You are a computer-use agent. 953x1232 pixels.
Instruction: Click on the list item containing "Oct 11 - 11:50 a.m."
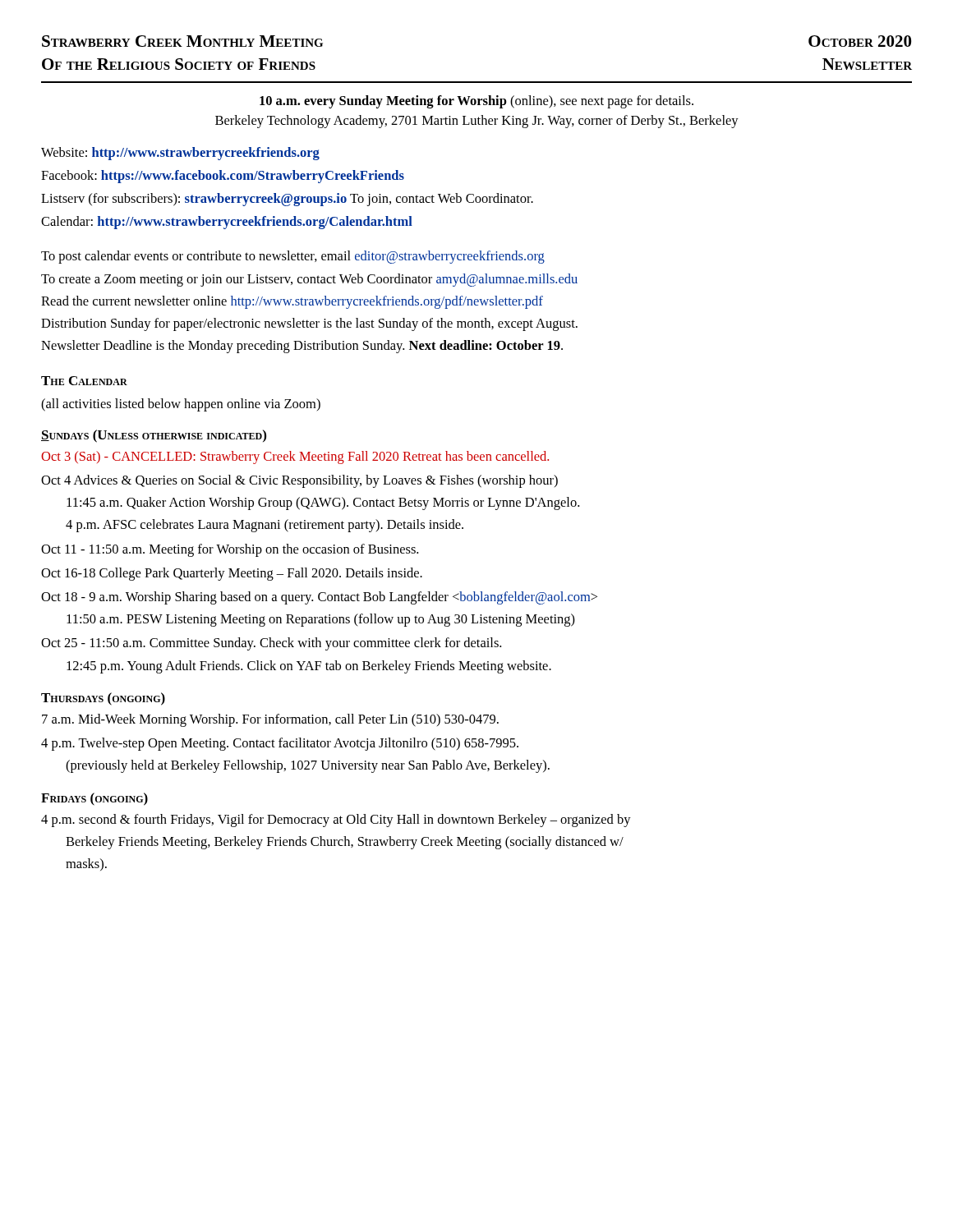point(230,549)
